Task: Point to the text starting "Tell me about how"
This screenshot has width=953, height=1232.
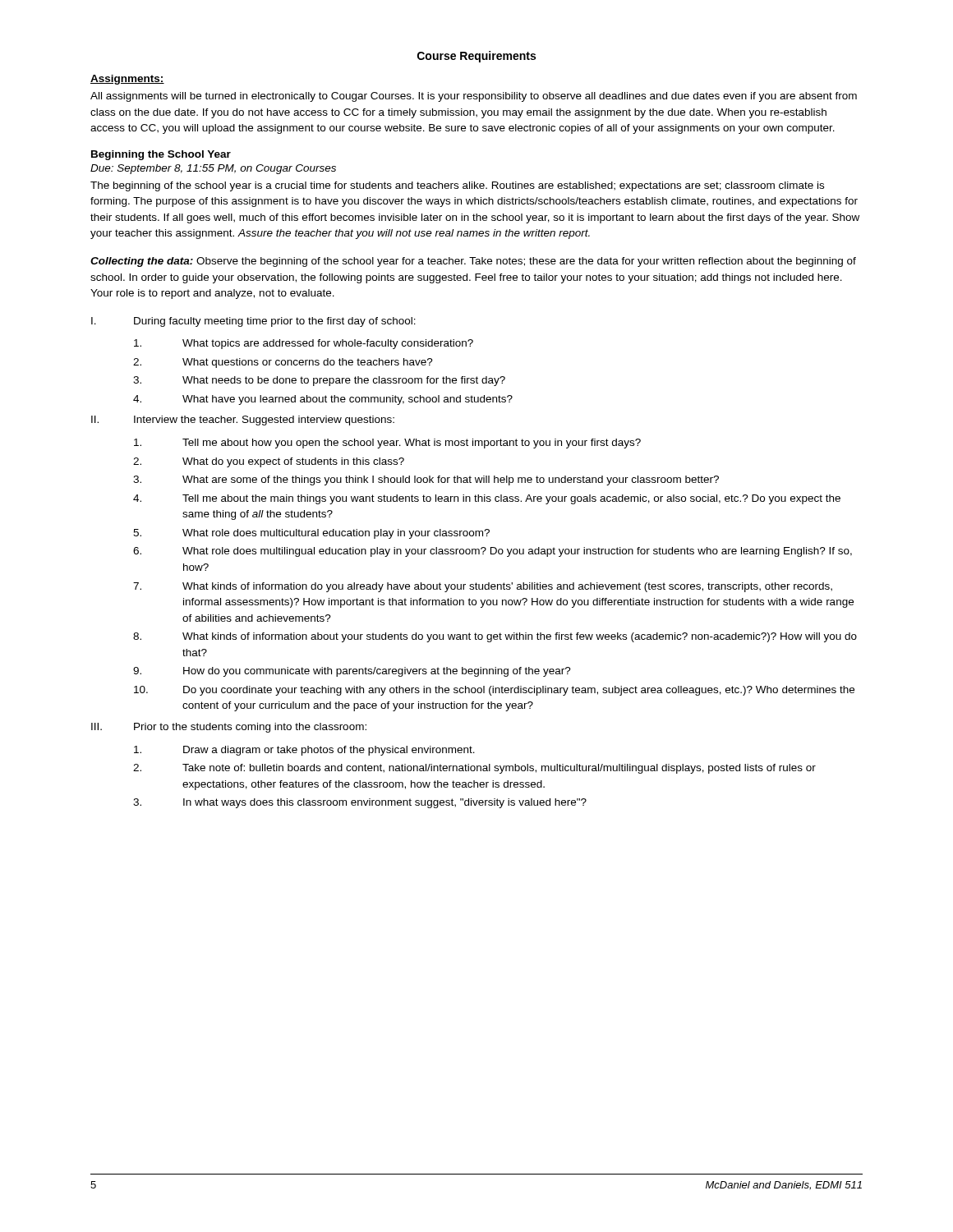Action: click(x=387, y=443)
